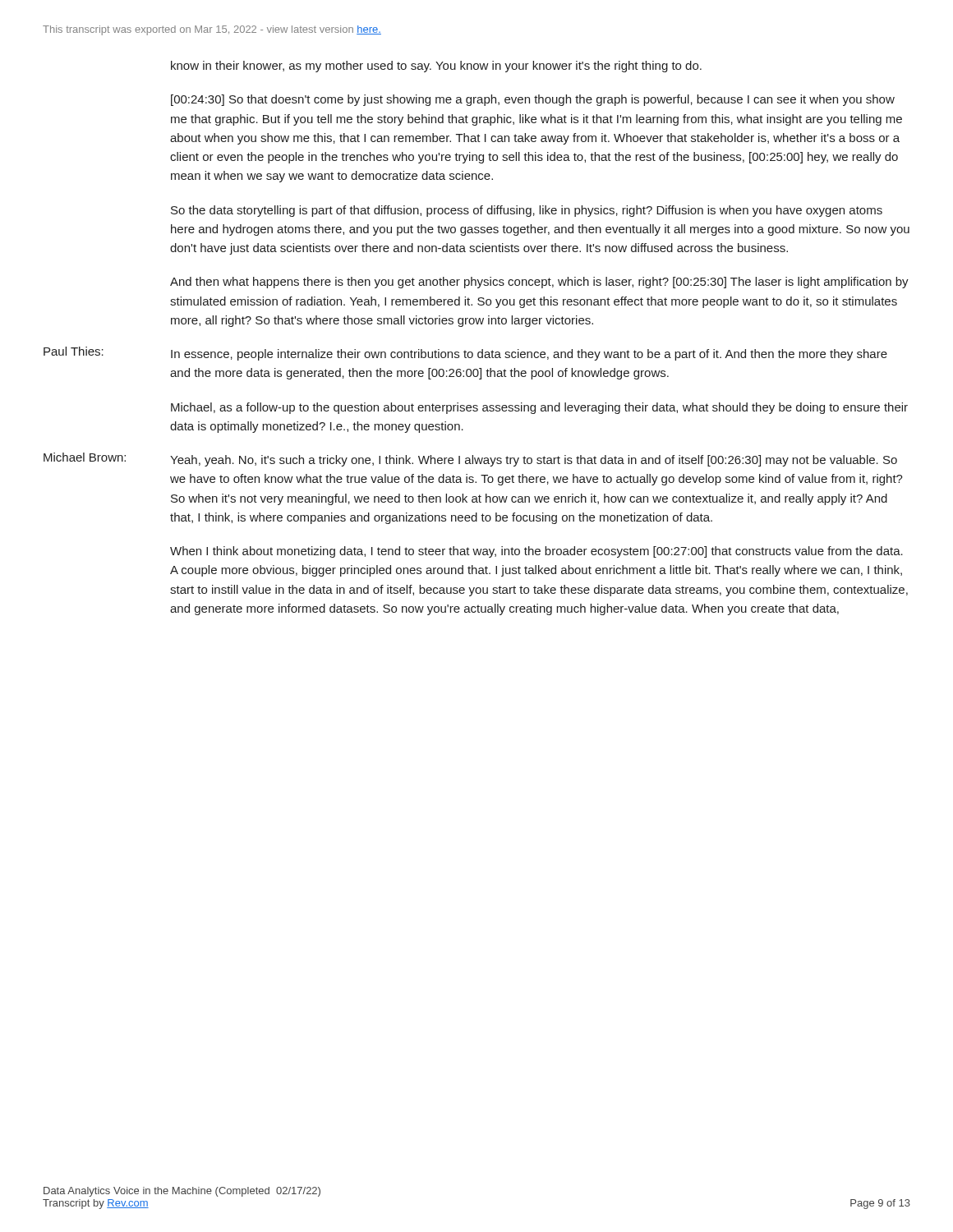Select the region starting "Yeah, yeah. No, it's such a tricky"

tap(536, 488)
